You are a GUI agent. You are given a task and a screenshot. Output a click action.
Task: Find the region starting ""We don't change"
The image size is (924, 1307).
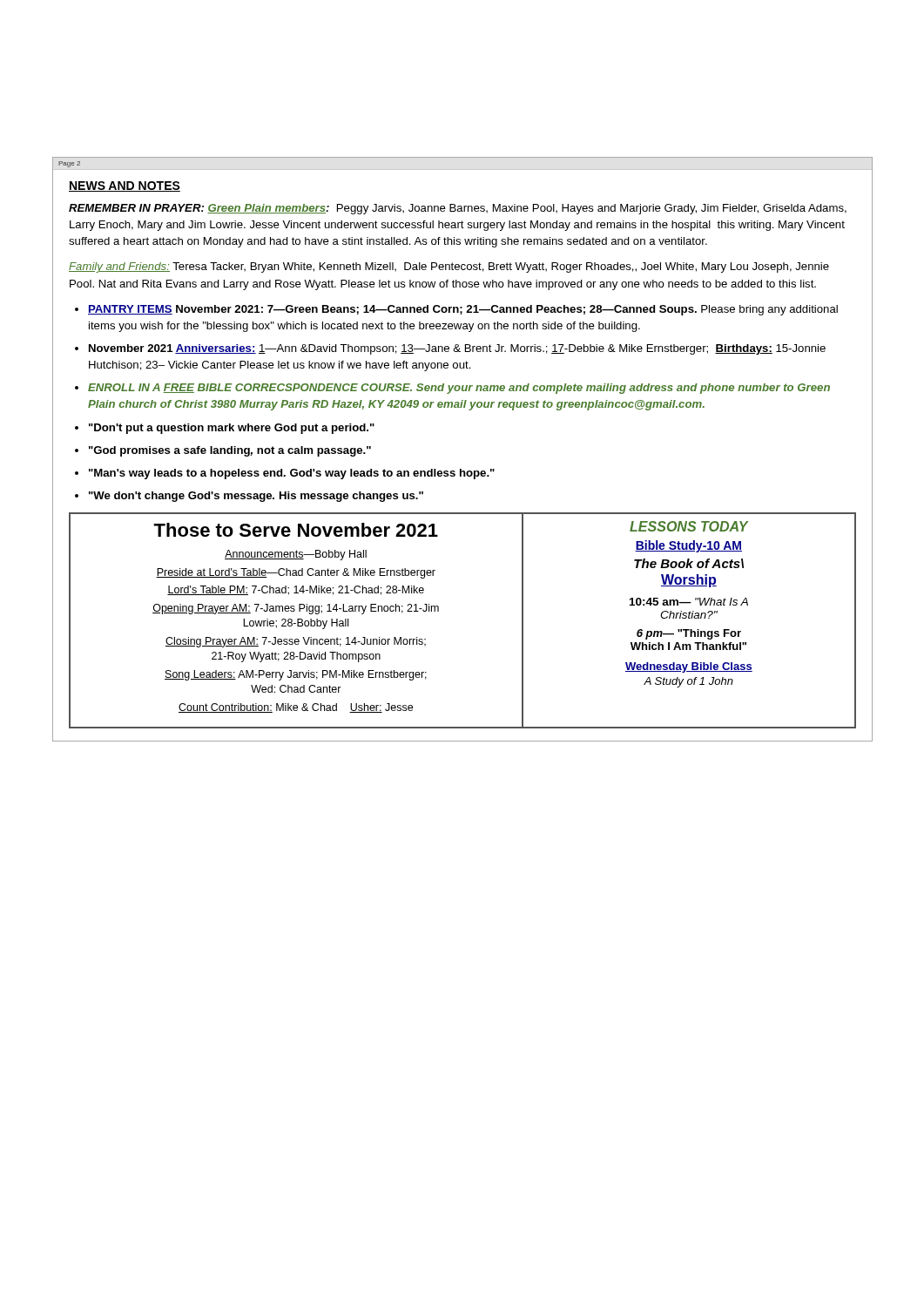point(256,495)
